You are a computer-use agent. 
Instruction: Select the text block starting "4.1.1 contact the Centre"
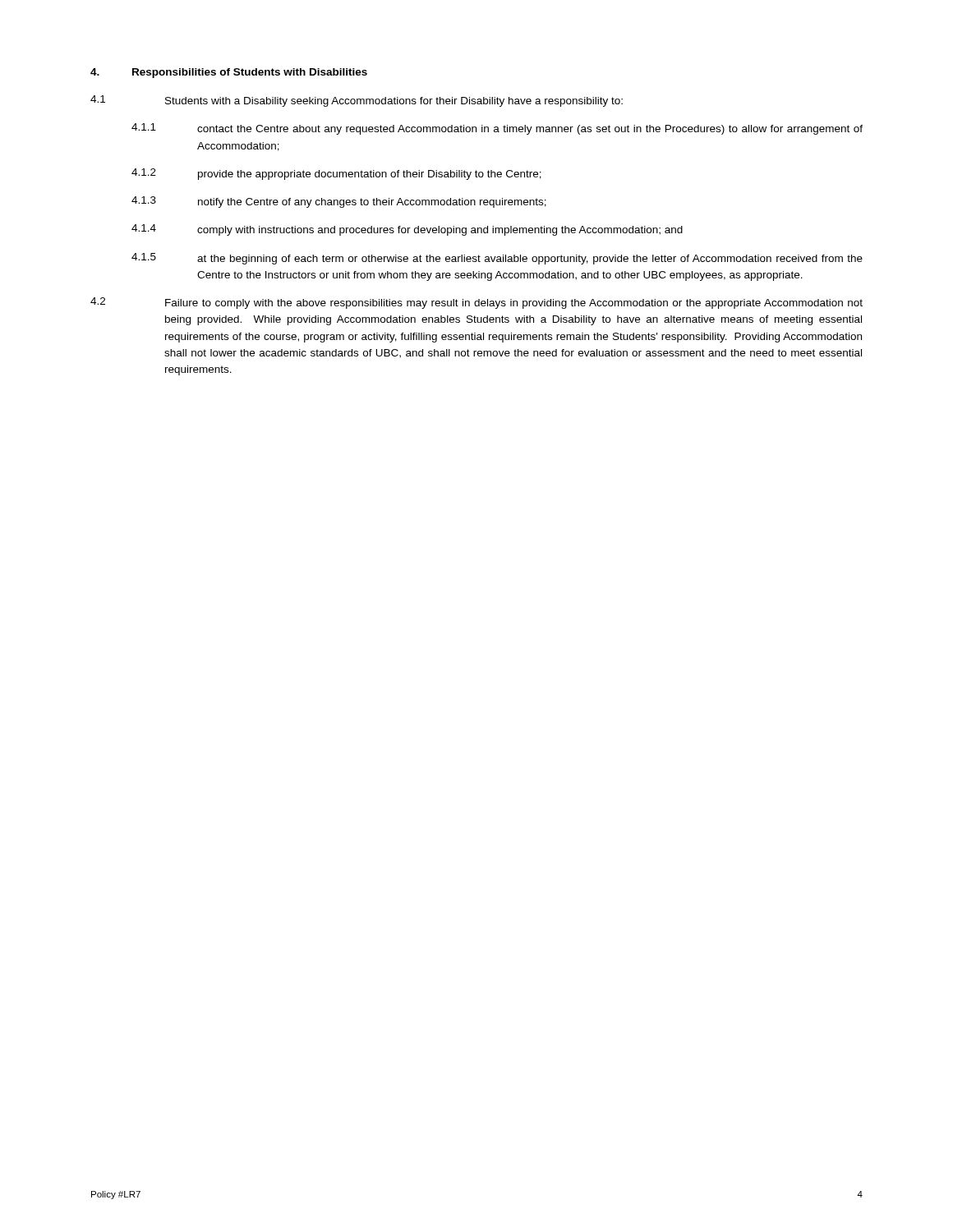tap(497, 138)
